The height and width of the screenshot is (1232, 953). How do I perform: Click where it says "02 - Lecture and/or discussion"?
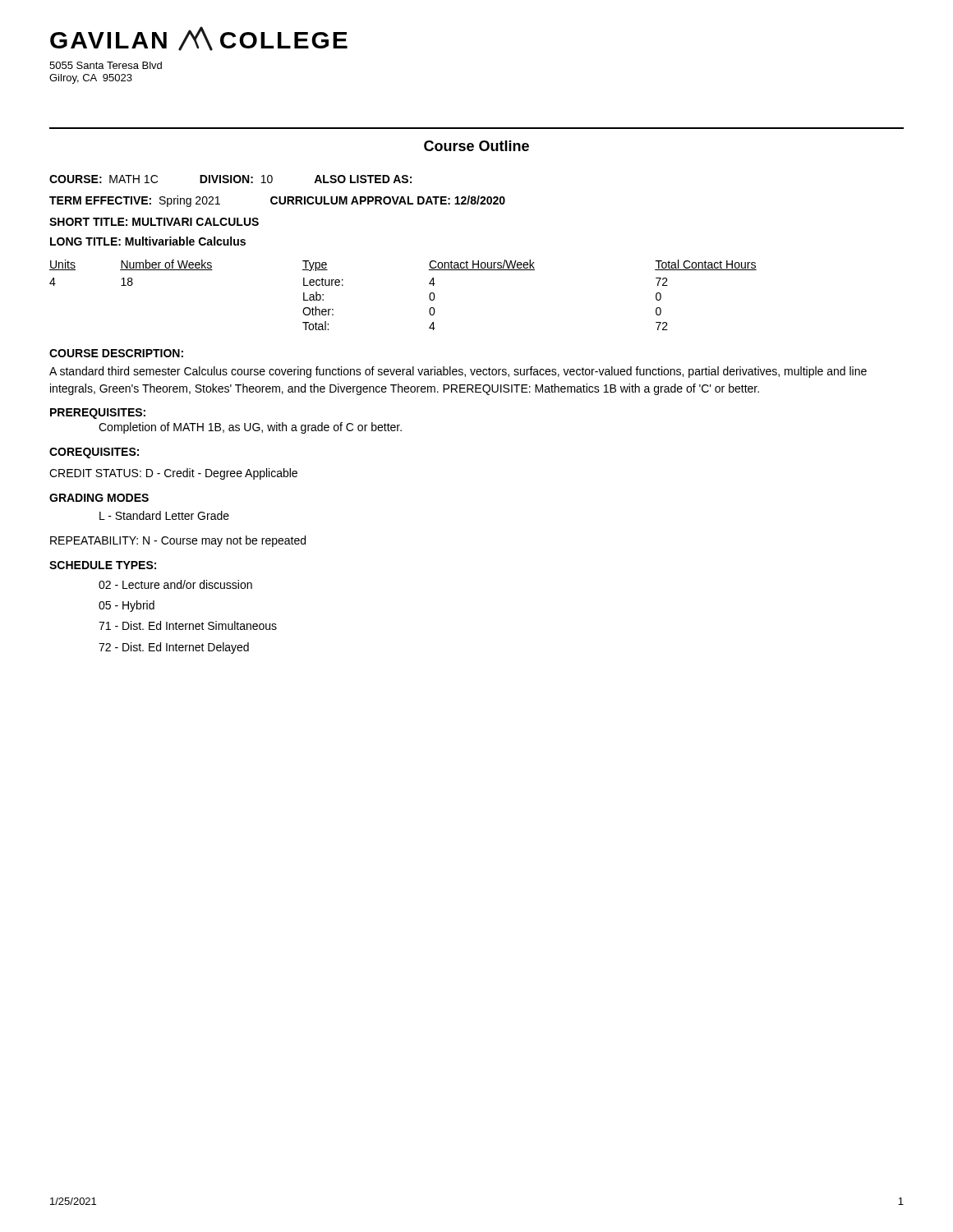click(176, 585)
